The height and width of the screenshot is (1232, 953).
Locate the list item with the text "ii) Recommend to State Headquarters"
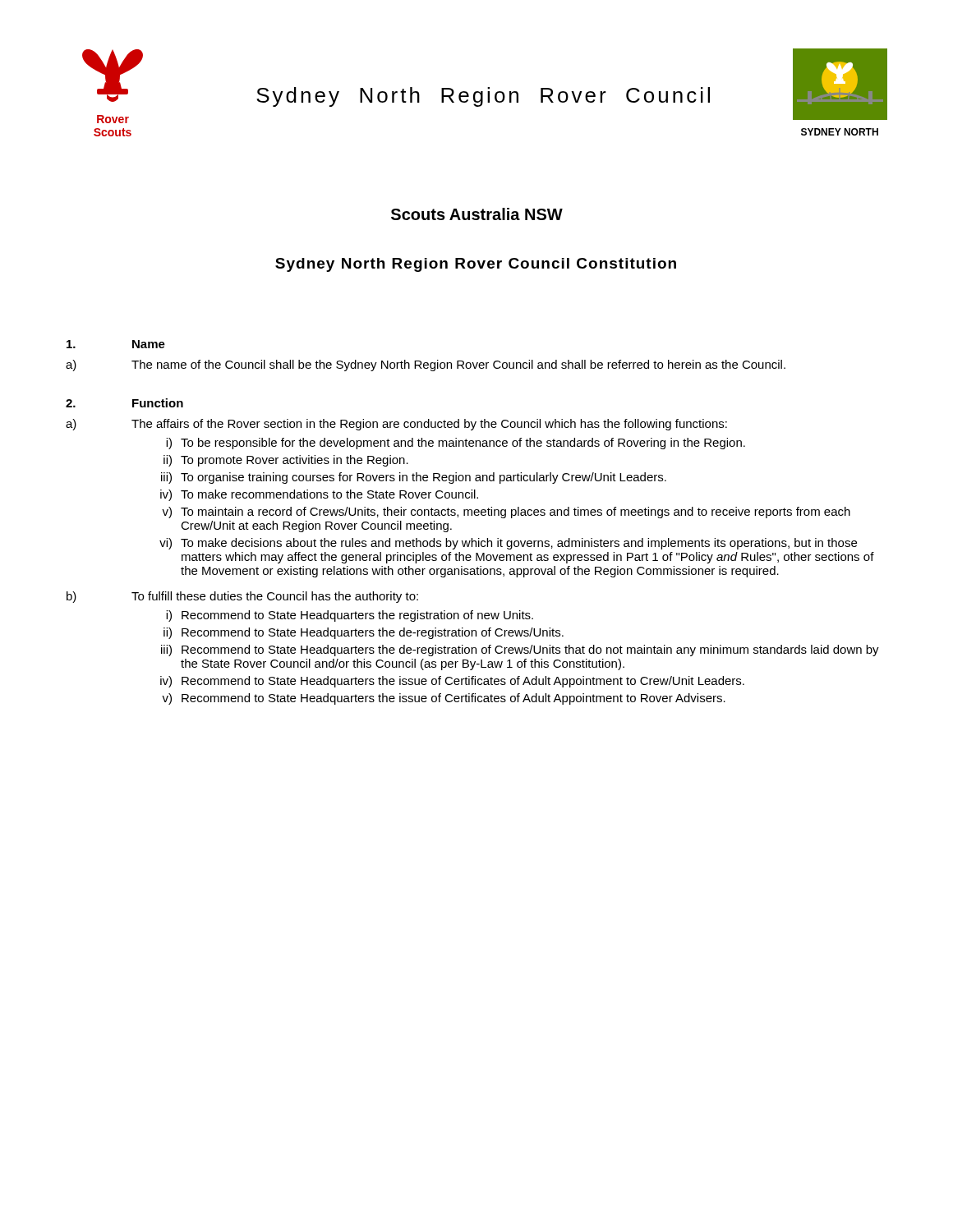(x=509, y=632)
